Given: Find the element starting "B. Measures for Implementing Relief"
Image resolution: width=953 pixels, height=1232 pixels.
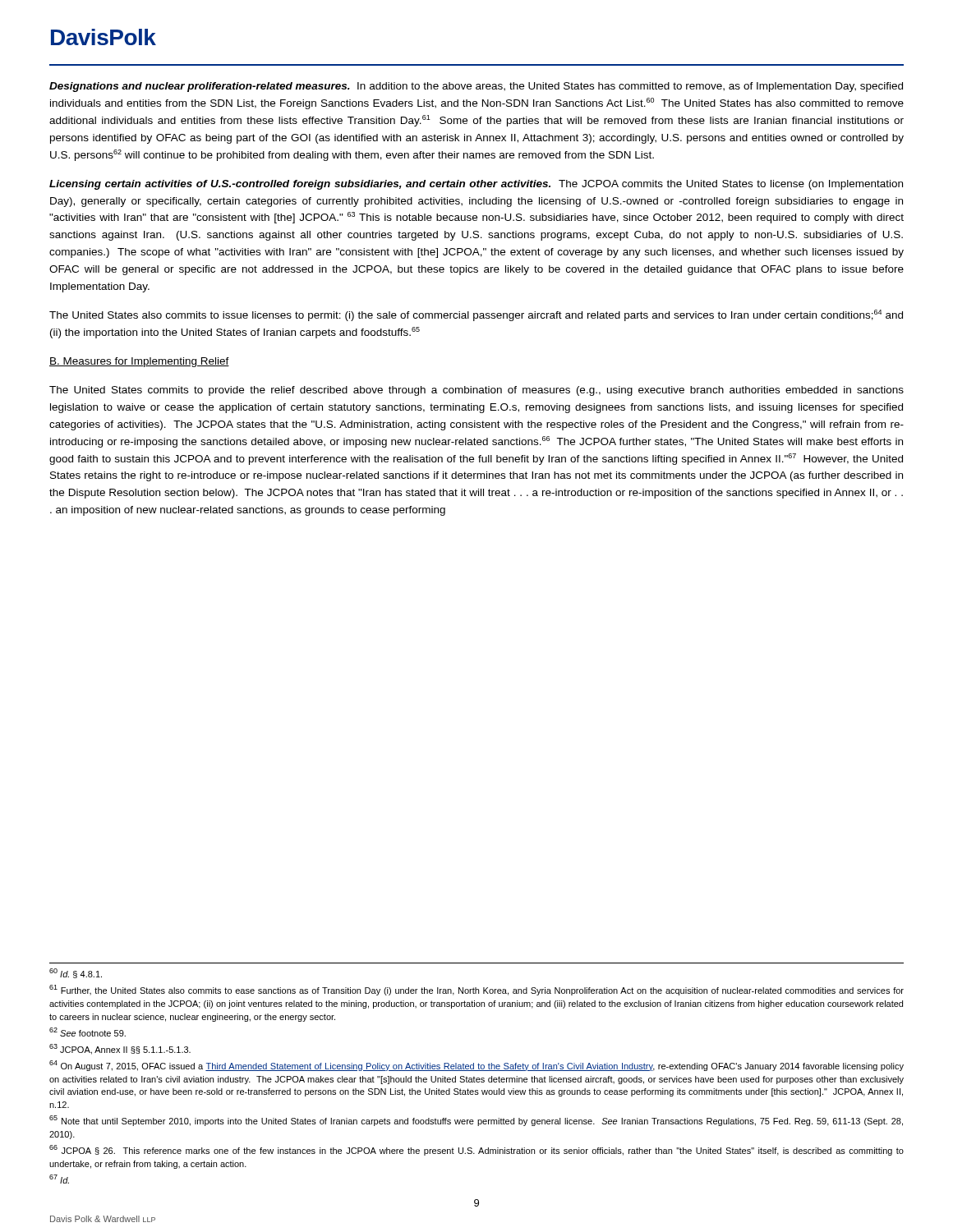Looking at the screenshot, I should (x=139, y=362).
